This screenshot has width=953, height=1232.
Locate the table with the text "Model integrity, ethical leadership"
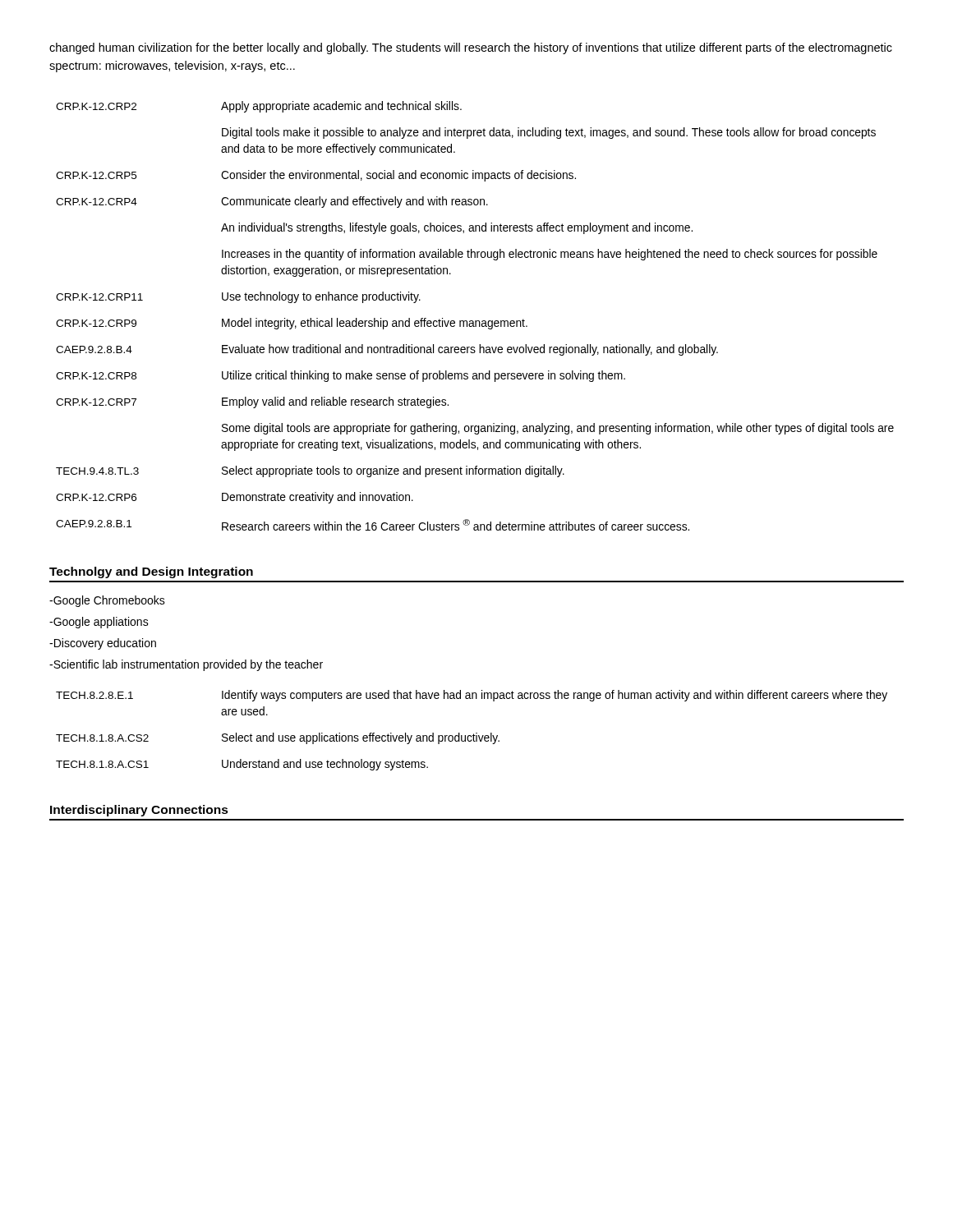click(476, 317)
